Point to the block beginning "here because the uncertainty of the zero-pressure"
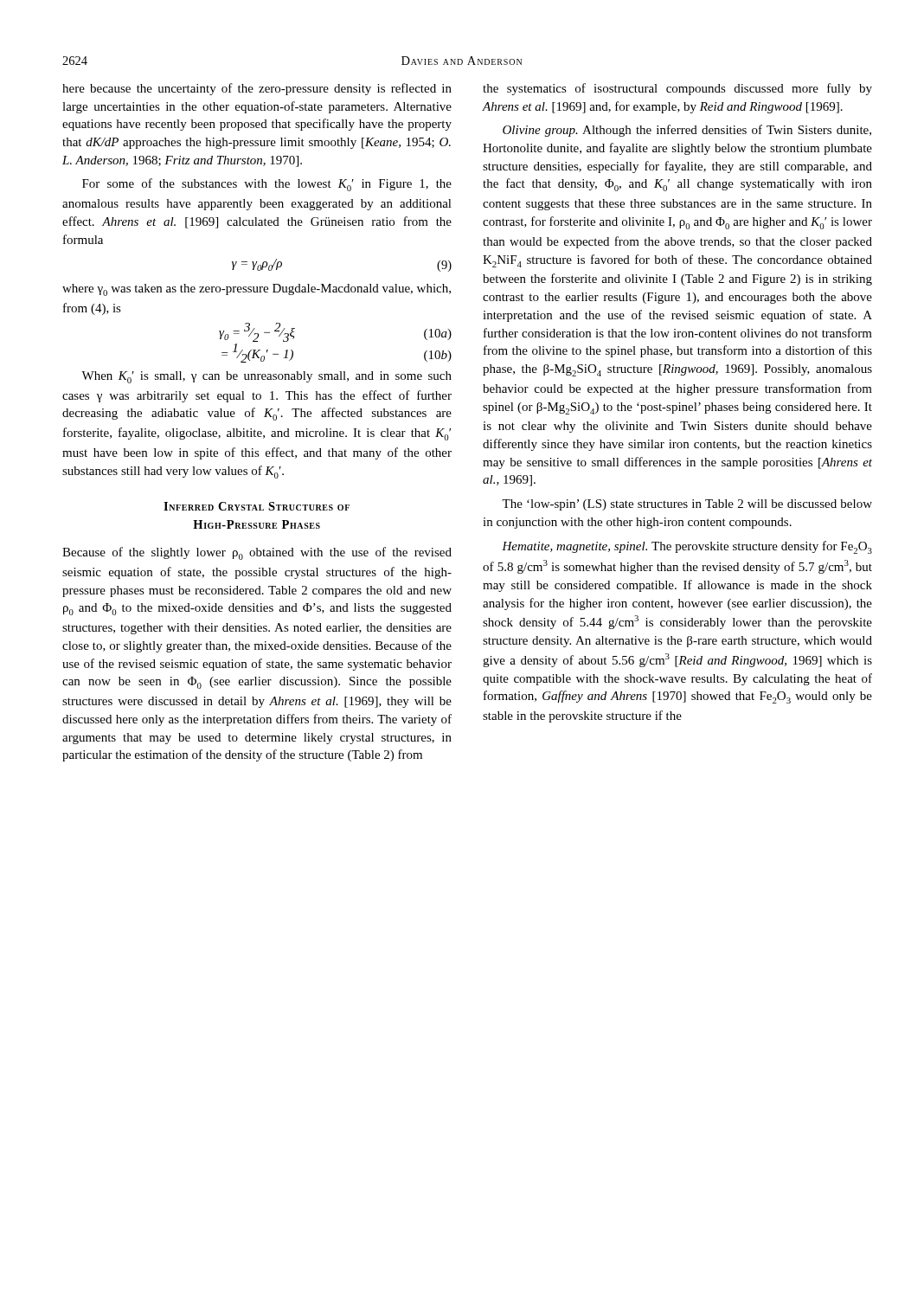This screenshot has height=1298, width=924. coord(257,124)
